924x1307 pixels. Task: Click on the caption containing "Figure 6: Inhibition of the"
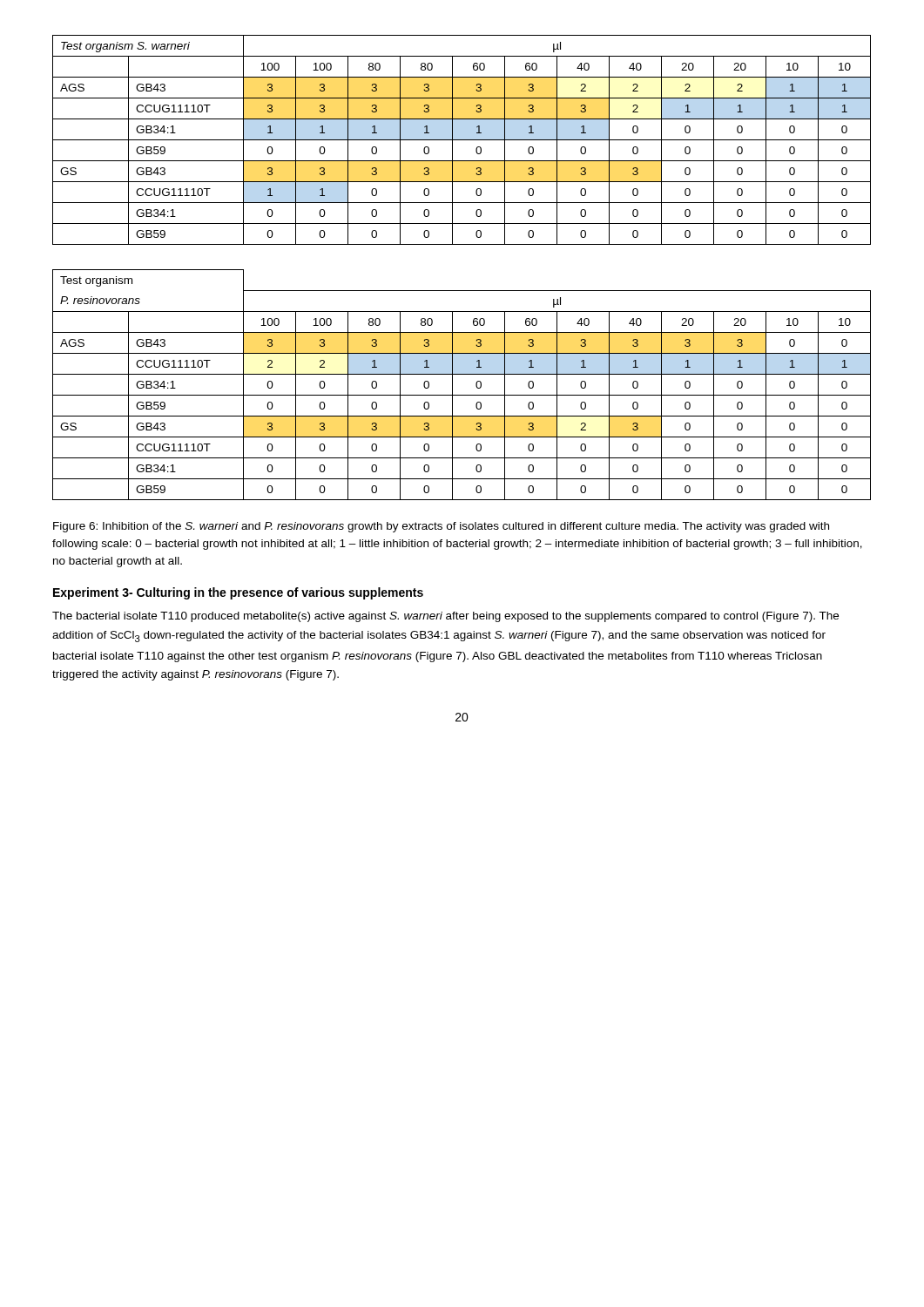pyautogui.click(x=457, y=543)
